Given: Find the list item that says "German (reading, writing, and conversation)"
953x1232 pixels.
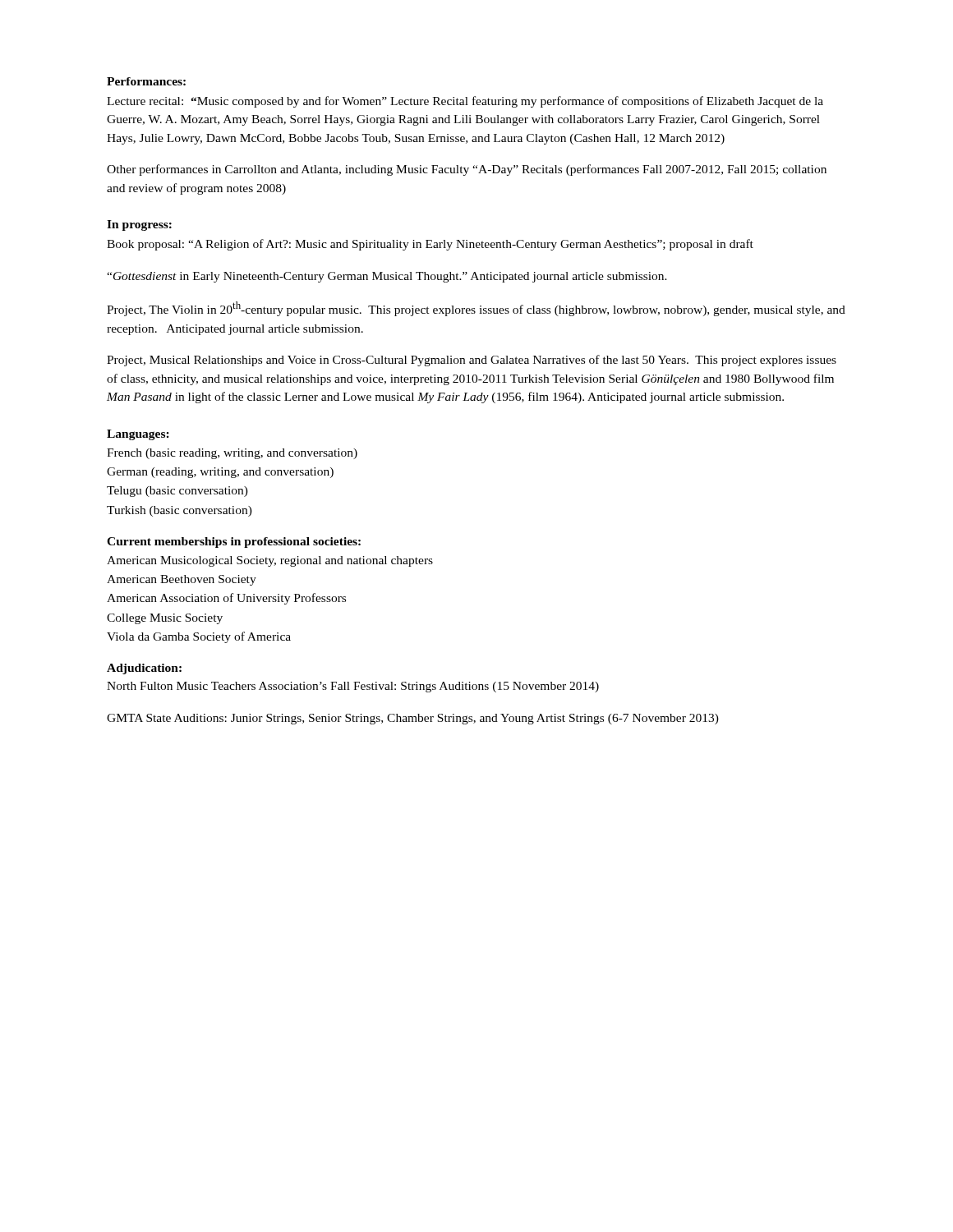Looking at the screenshot, I should [x=220, y=471].
